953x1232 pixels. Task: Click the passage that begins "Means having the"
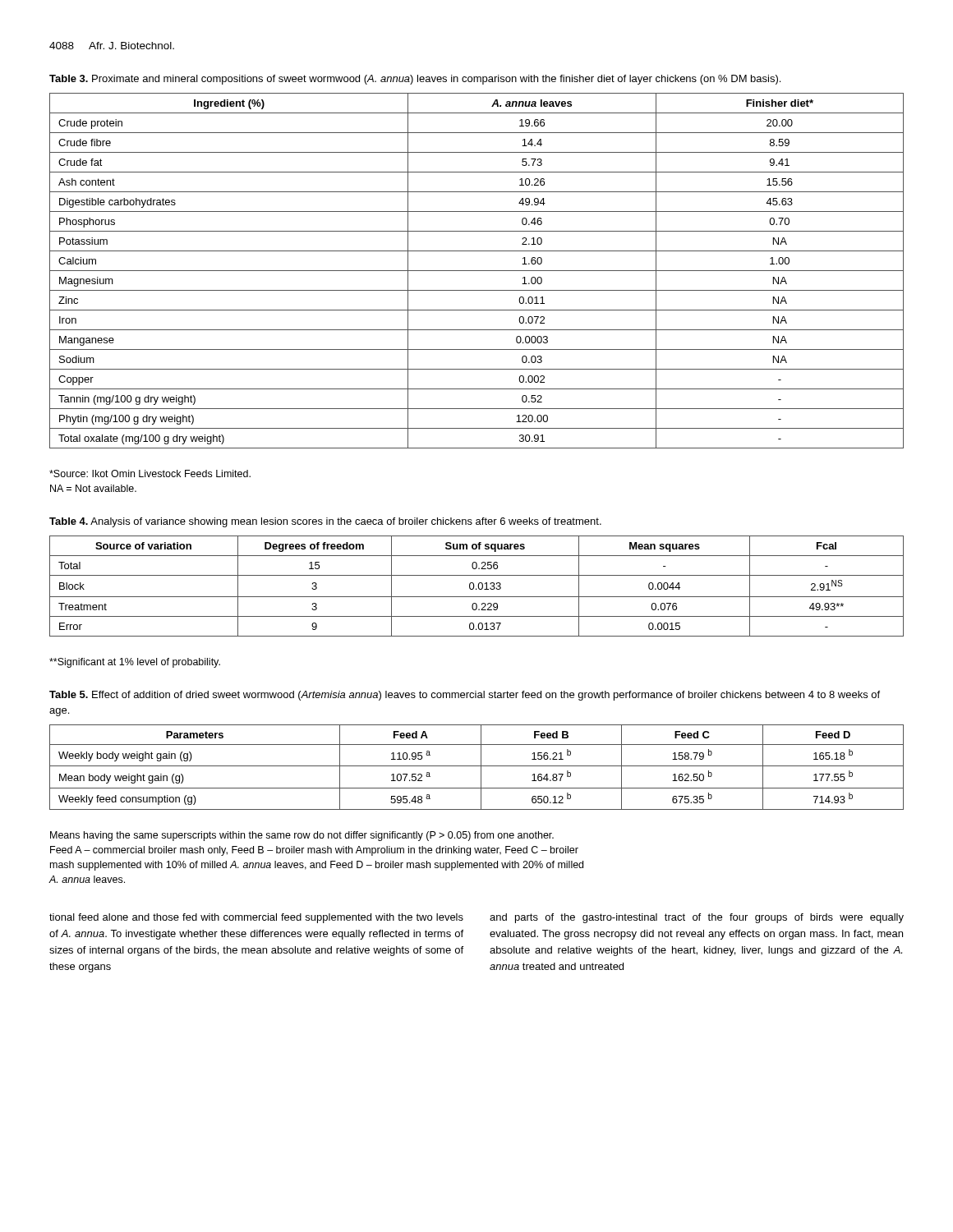pos(317,858)
